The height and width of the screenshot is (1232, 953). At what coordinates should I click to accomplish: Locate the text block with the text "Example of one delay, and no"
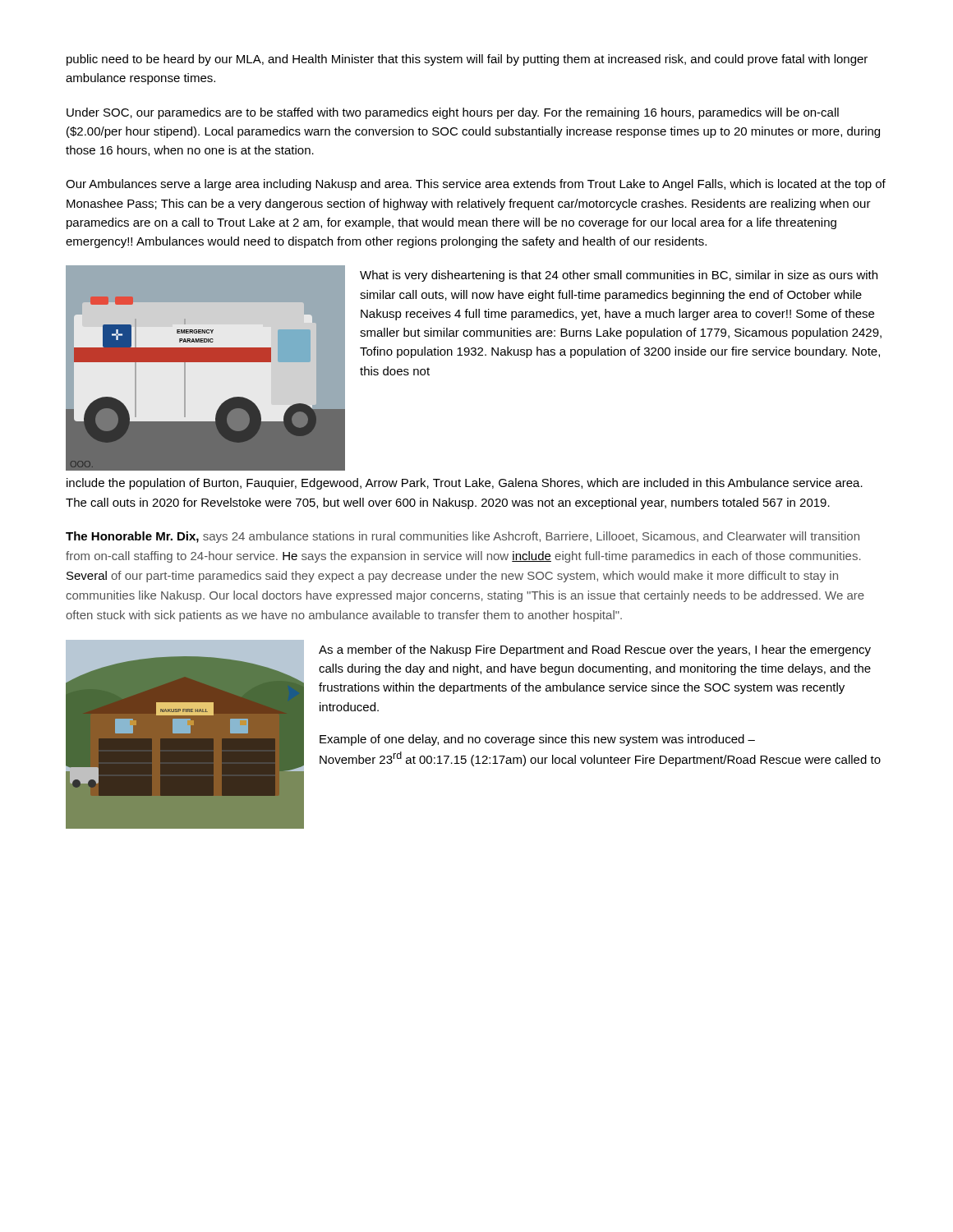(x=600, y=749)
